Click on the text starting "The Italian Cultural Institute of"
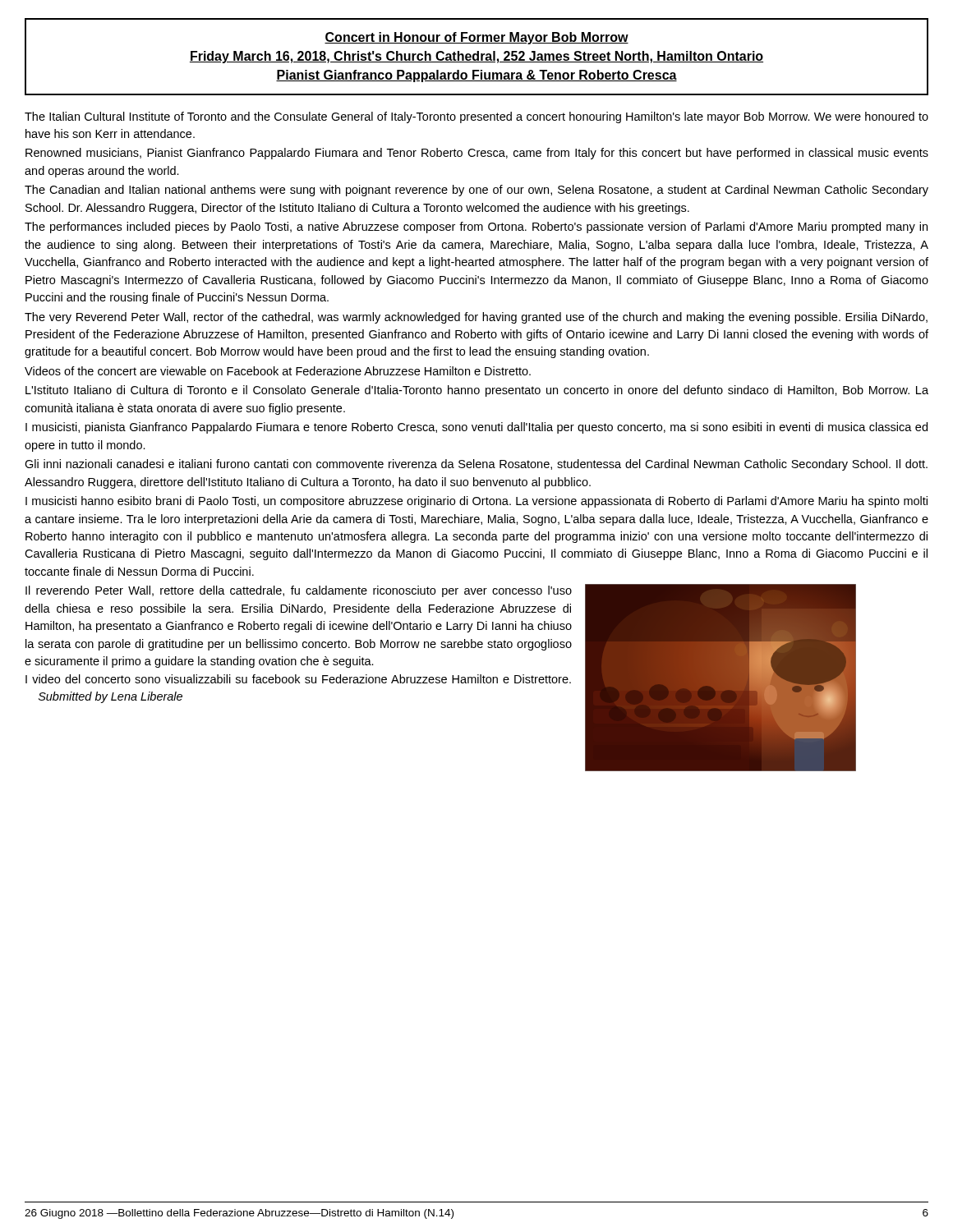953x1232 pixels. 476,125
